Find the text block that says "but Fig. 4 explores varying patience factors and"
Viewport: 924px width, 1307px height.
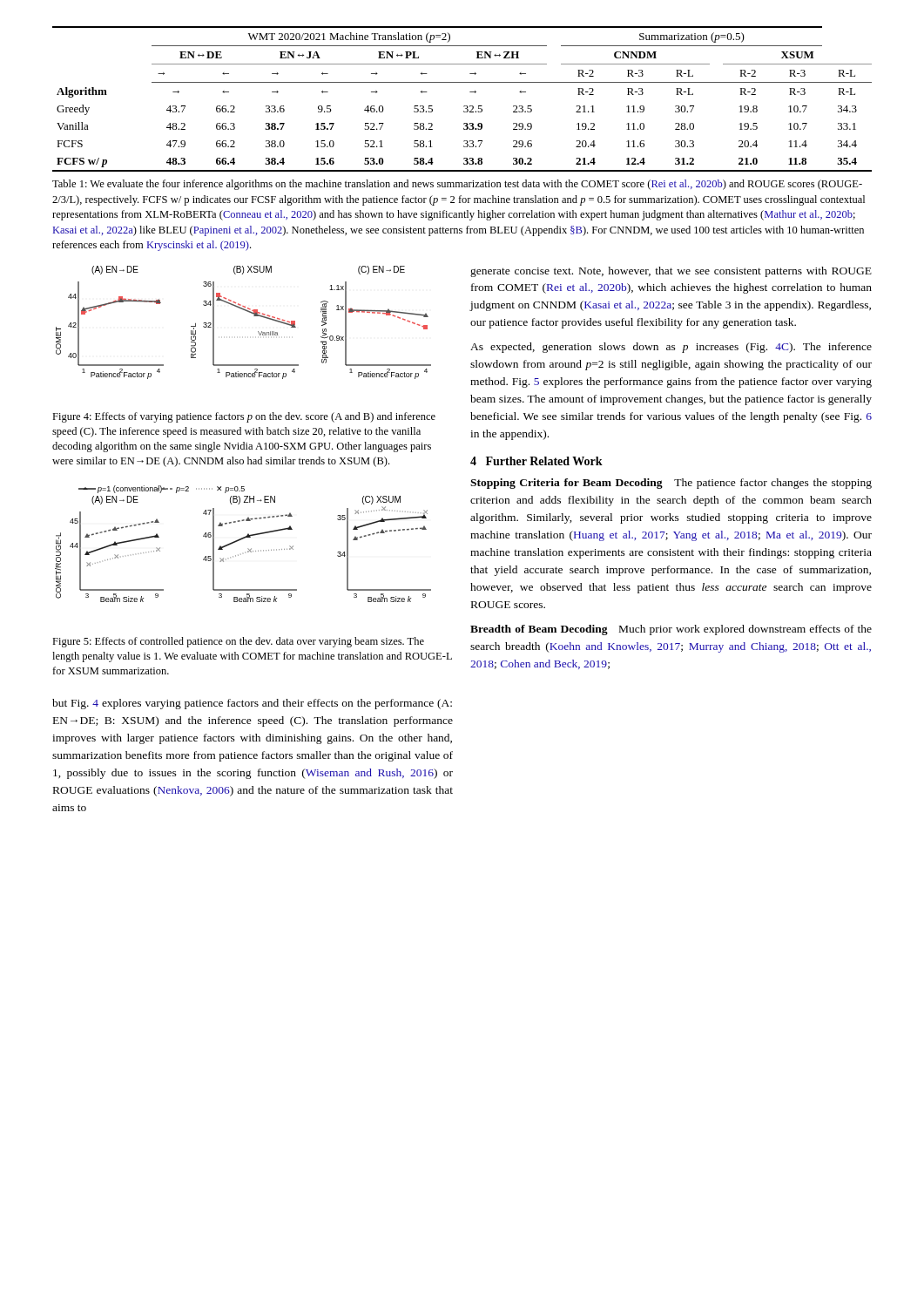tap(253, 755)
